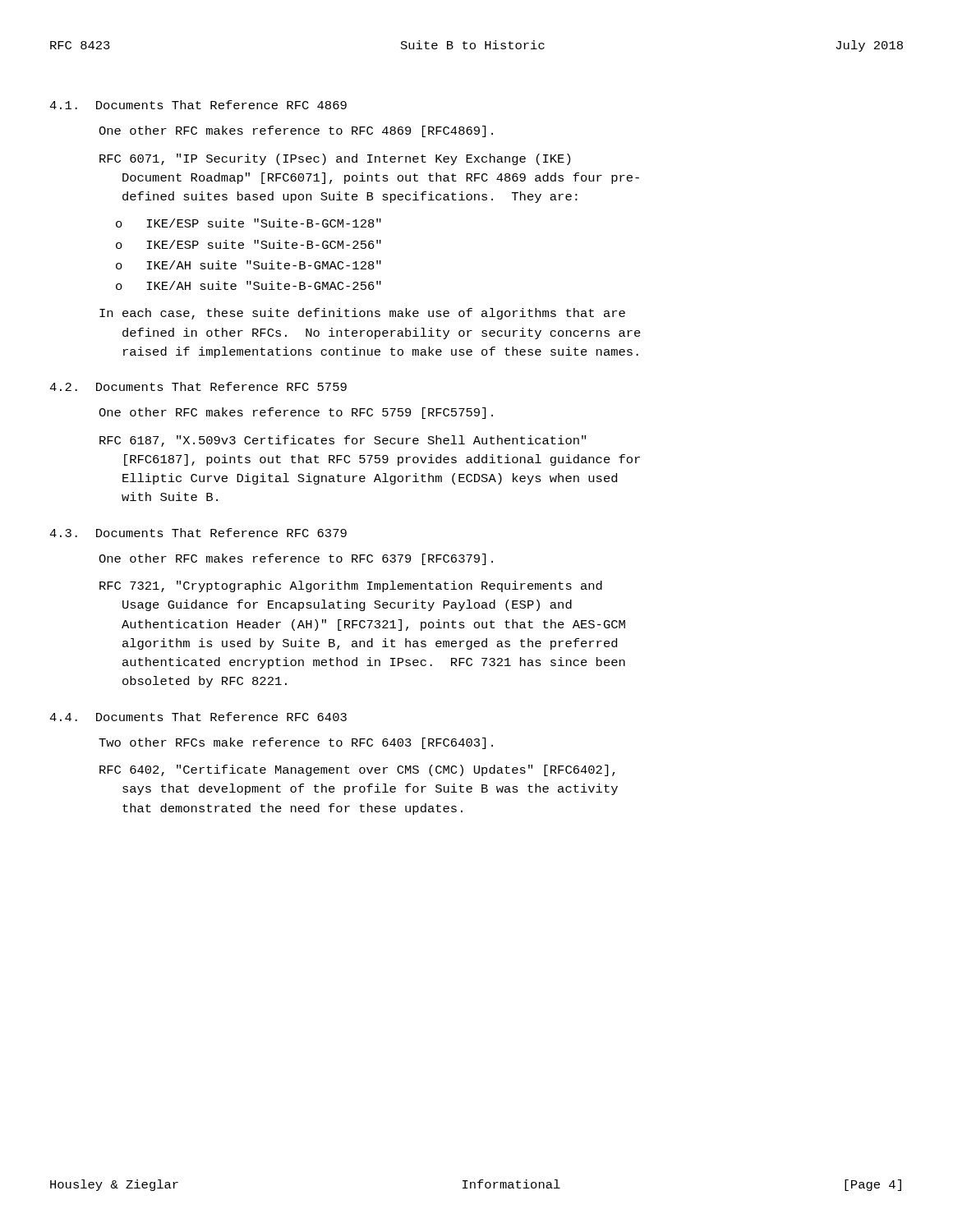Locate the list item containing "o IKE/ESP suite "Suite-B-GCM-256""
Viewport: 953px width, 1232px height.
click(x=249, y=245)
